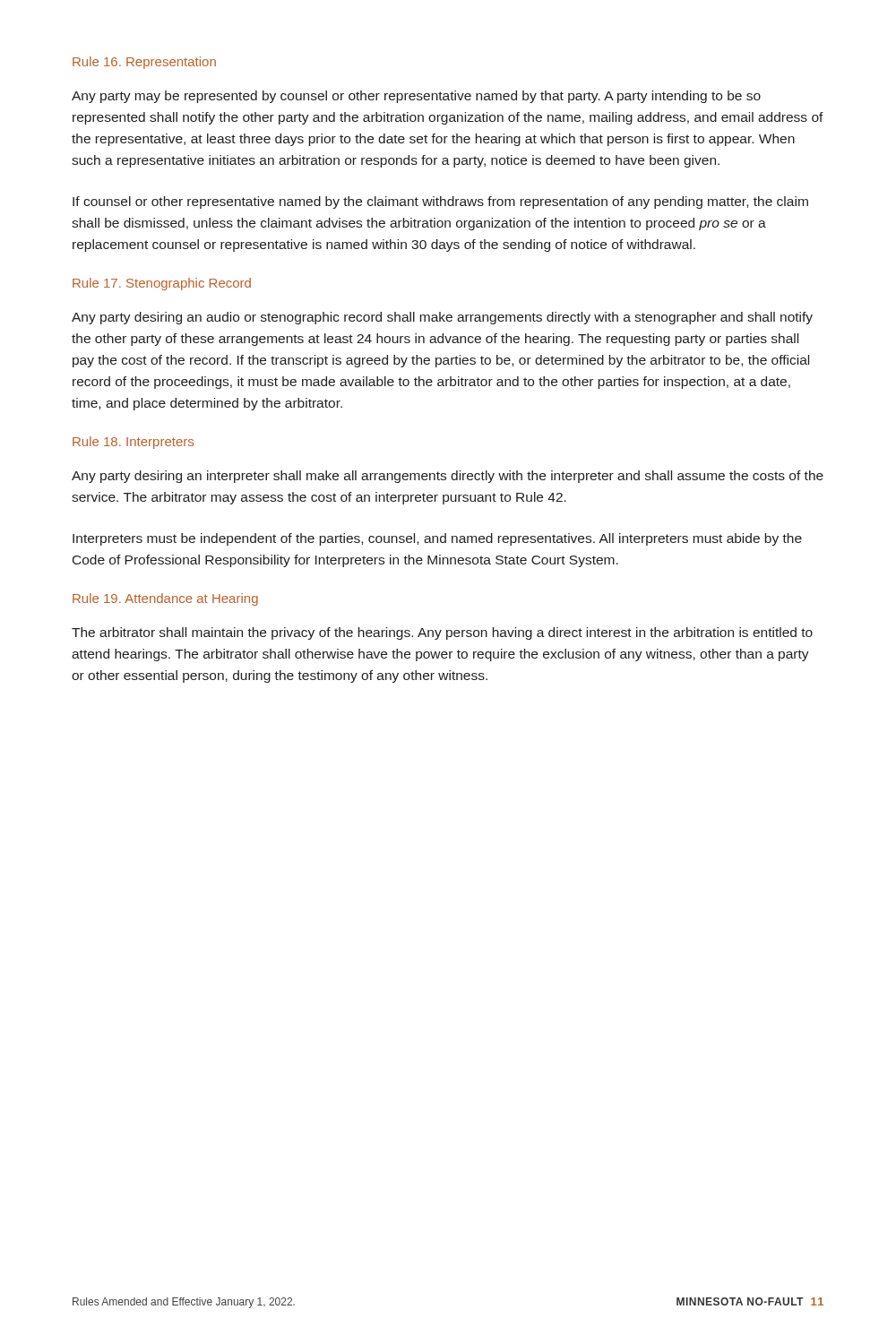This screenshot has height=1344, width=896.
Task: Locate the text block starting "The arbitrator shall maintain the privacy of the"
Action: (x=448, y=654)
